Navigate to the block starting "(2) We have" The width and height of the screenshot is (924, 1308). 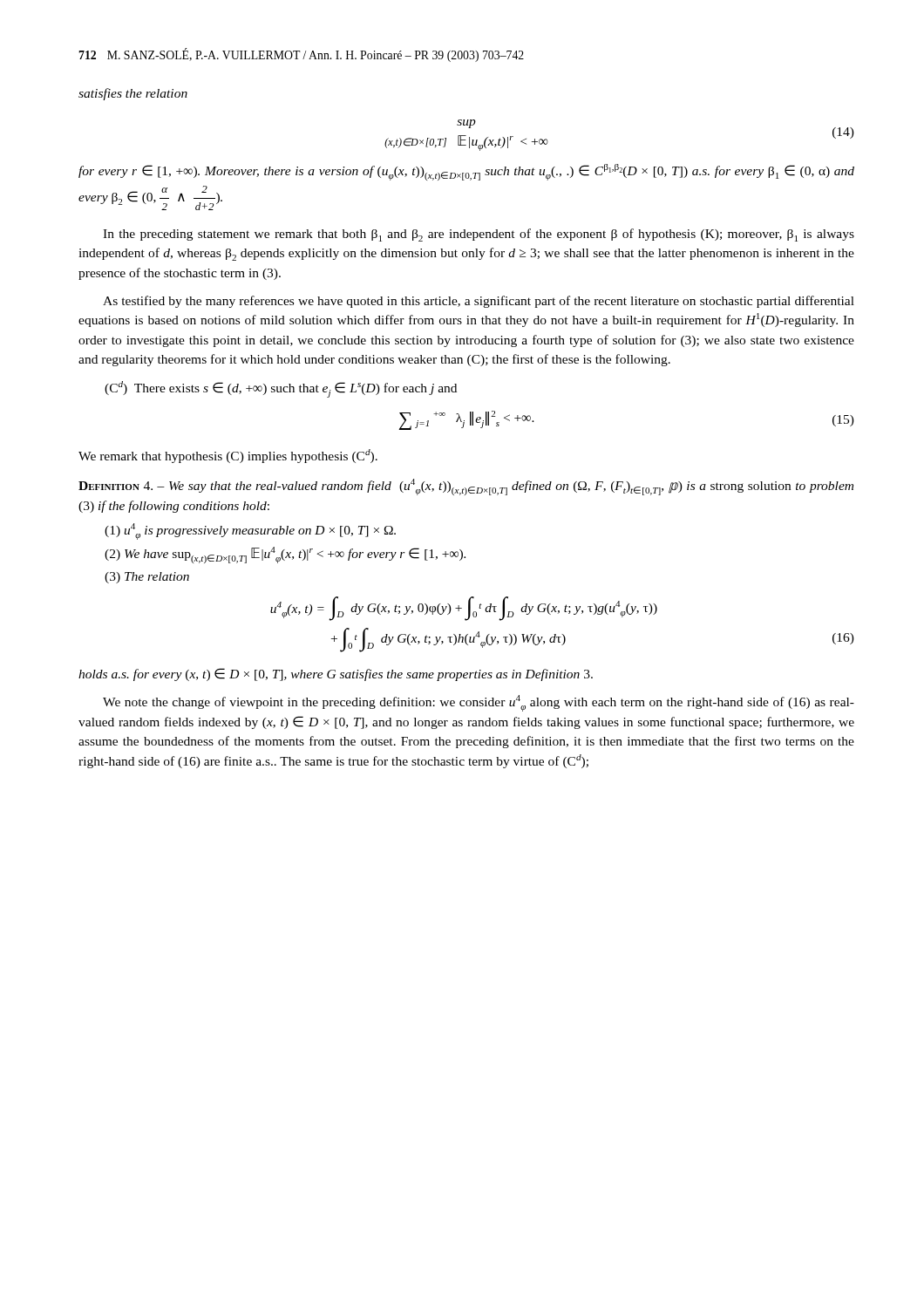coord(286,554)
